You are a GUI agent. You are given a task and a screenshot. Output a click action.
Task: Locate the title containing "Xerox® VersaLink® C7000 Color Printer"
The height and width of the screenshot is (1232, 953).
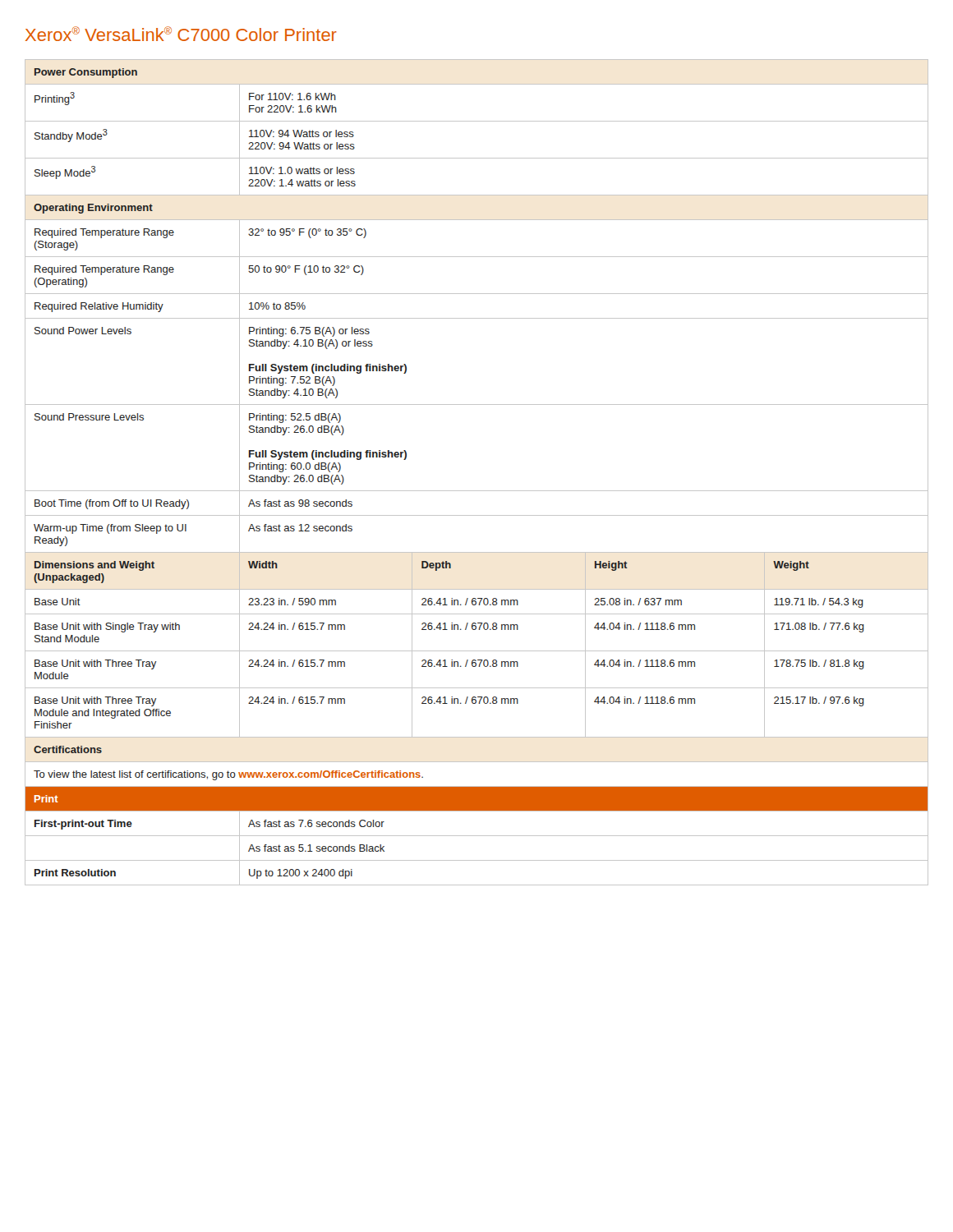[181, 35]
